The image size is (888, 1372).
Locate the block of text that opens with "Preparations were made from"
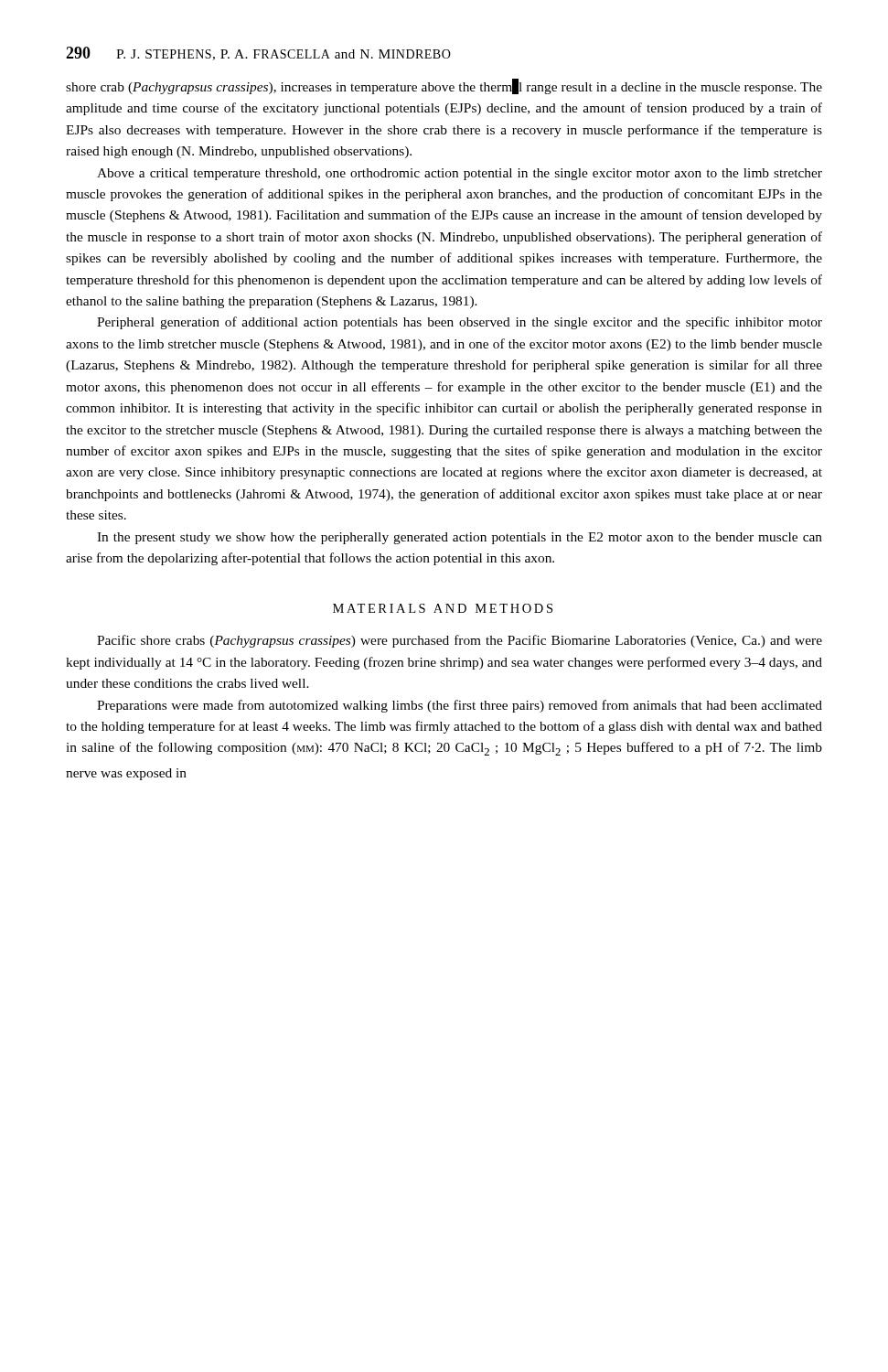tap(444, 739)
